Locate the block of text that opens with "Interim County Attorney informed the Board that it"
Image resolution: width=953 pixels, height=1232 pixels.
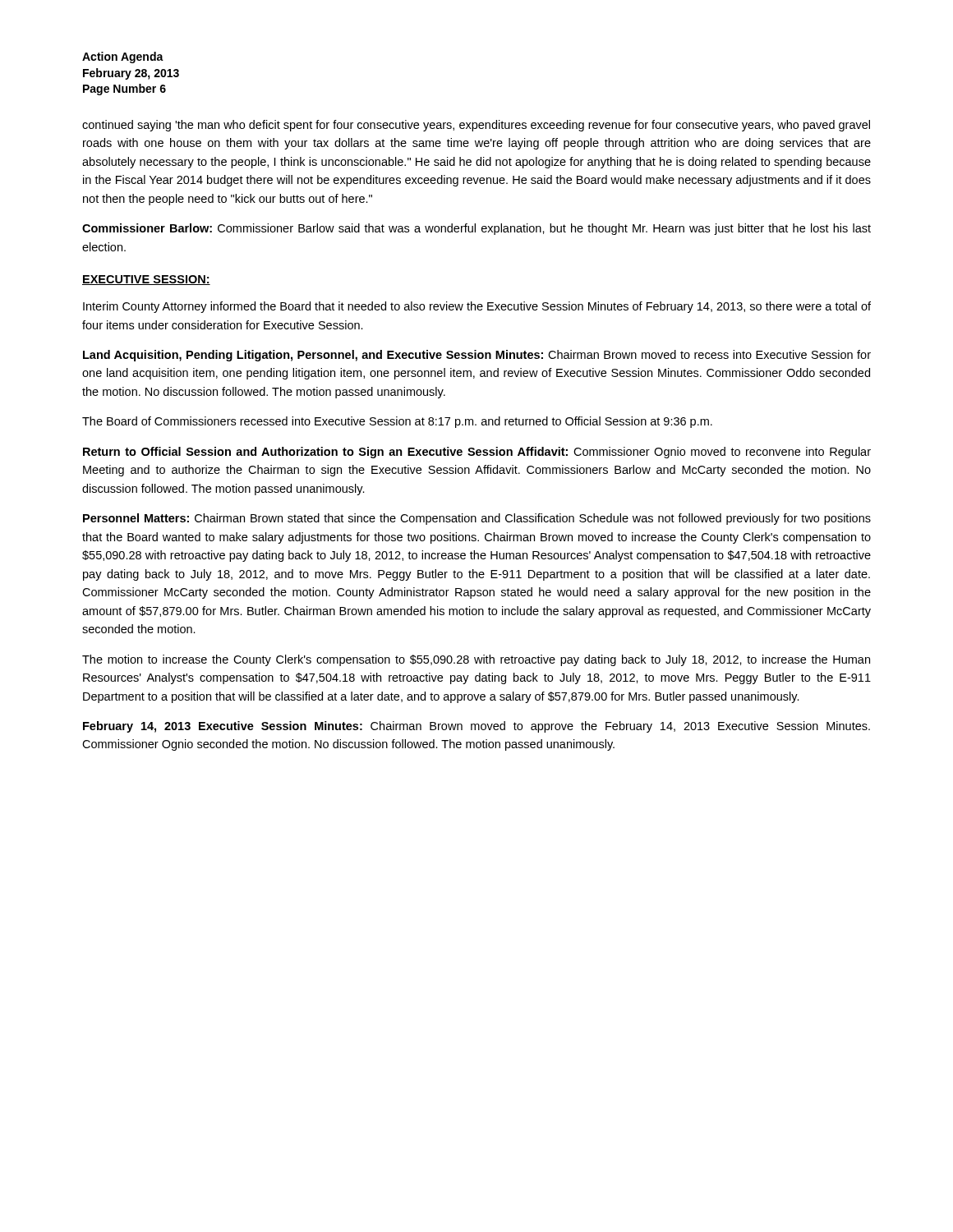point(476,316)
